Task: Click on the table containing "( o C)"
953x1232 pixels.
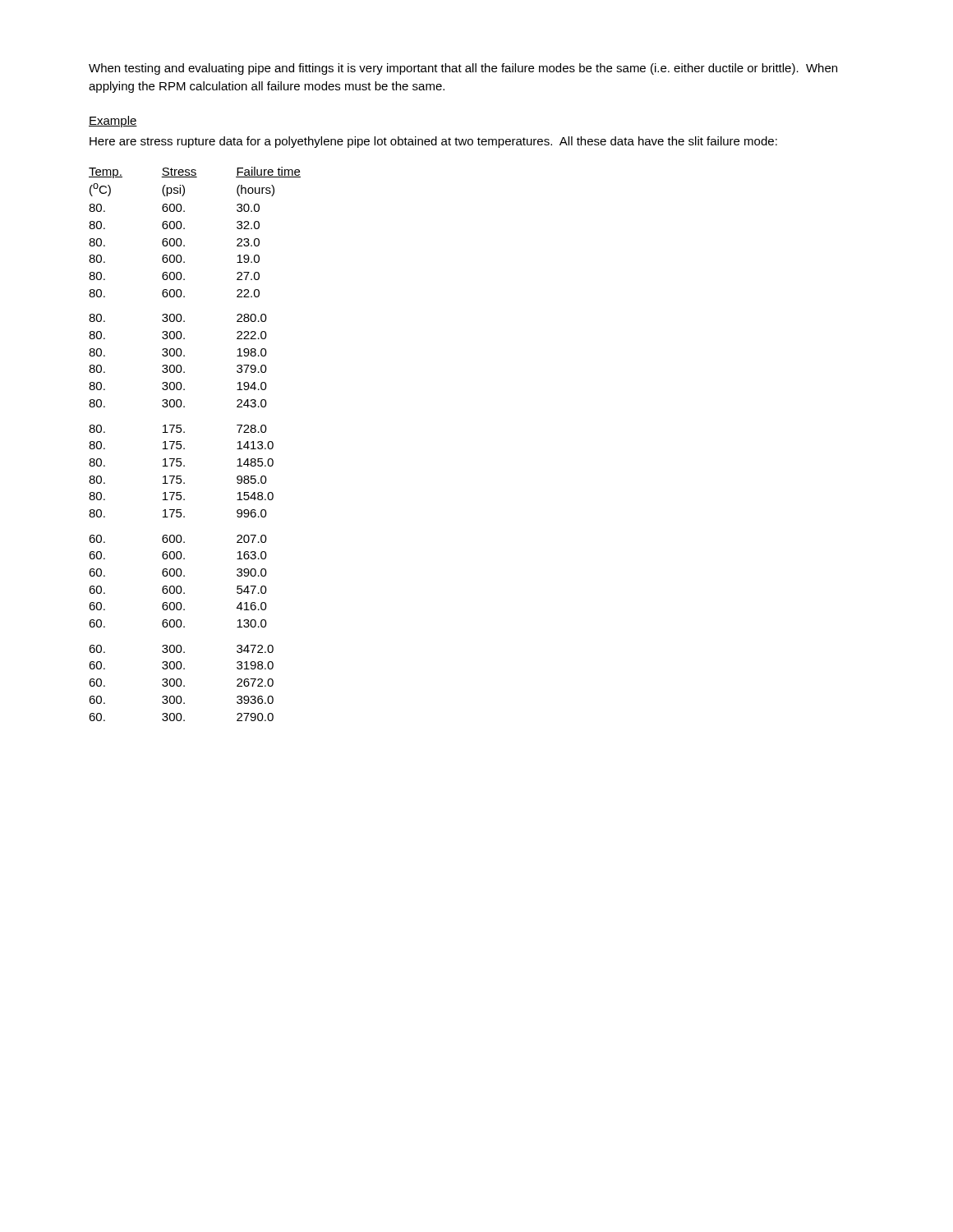Action: point(476,445)
